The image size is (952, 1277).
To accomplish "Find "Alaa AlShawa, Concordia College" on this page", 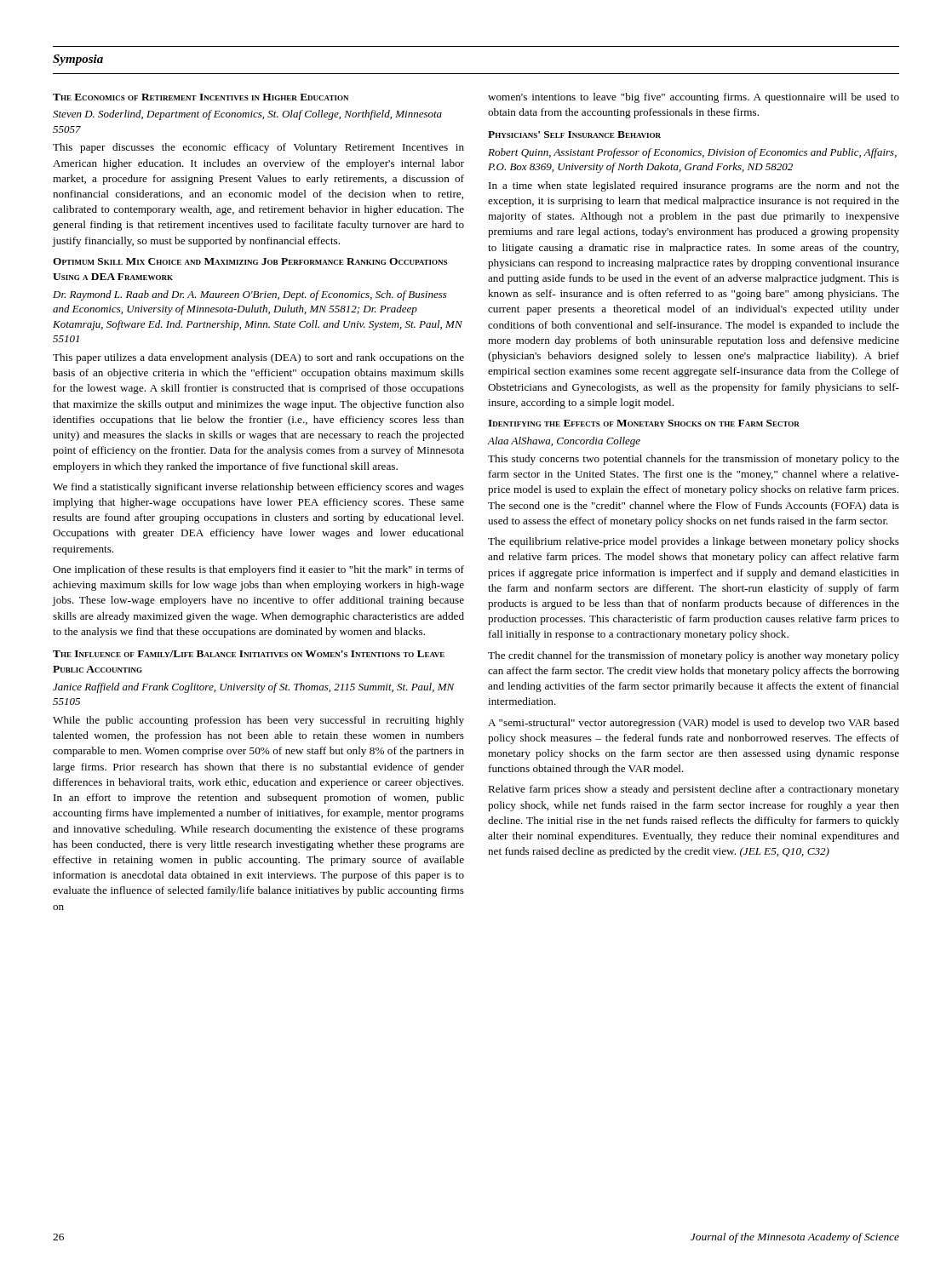I will [564, 440].
